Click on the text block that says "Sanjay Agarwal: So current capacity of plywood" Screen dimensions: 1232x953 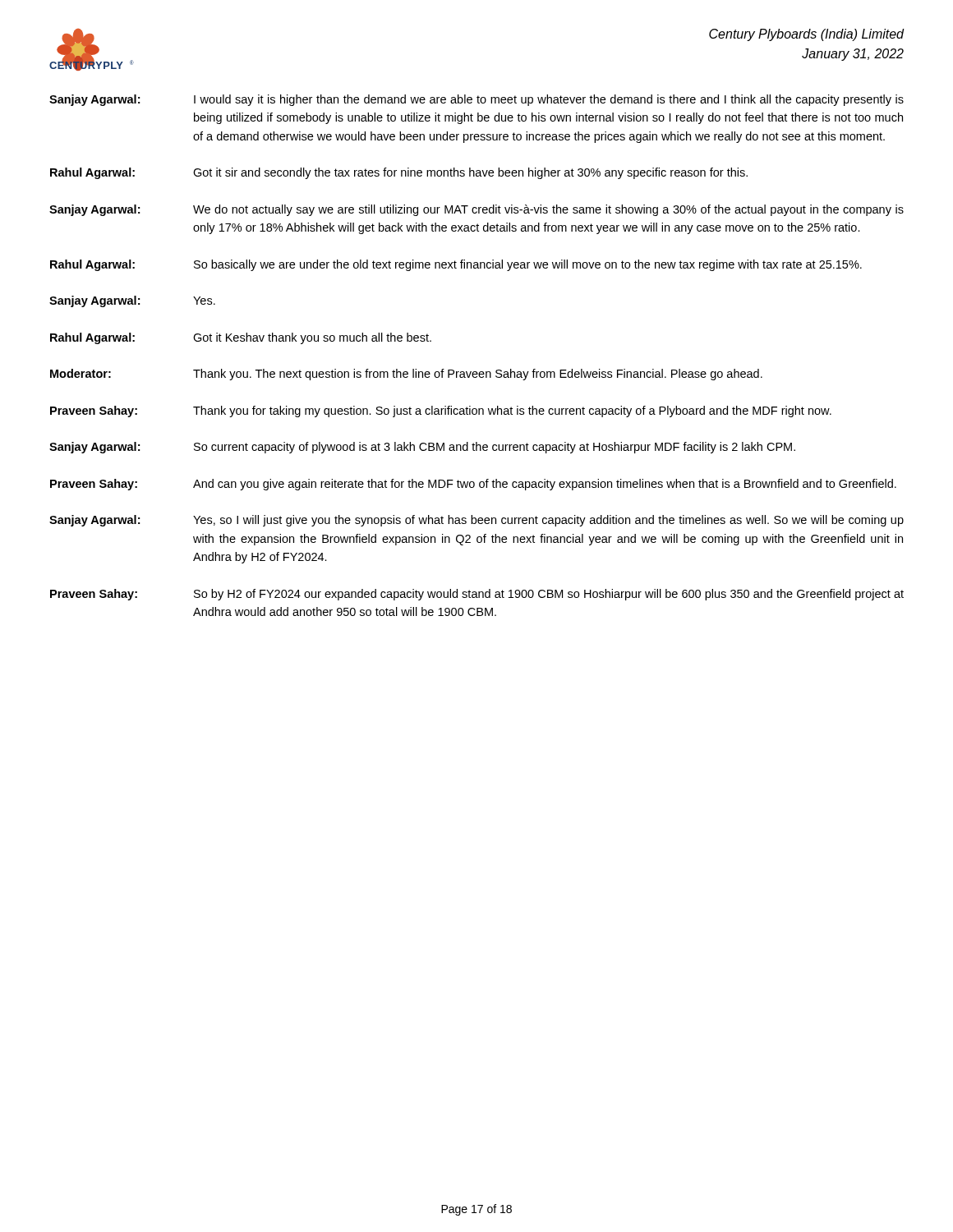476,447
